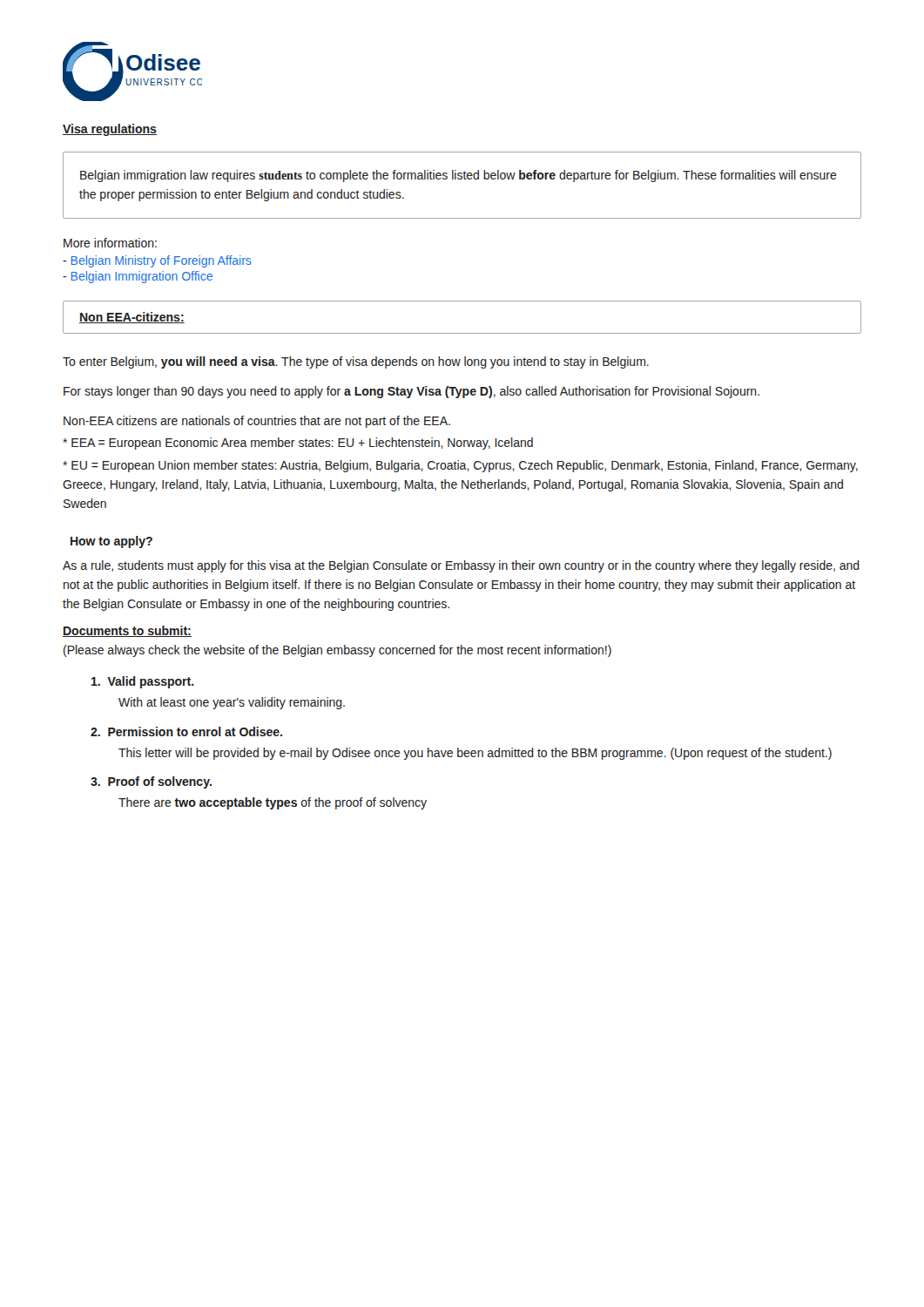This screenshot has height=1307, width=924.
Task: Locate the text block starting "How to apply?"
Action: [110, 541]
